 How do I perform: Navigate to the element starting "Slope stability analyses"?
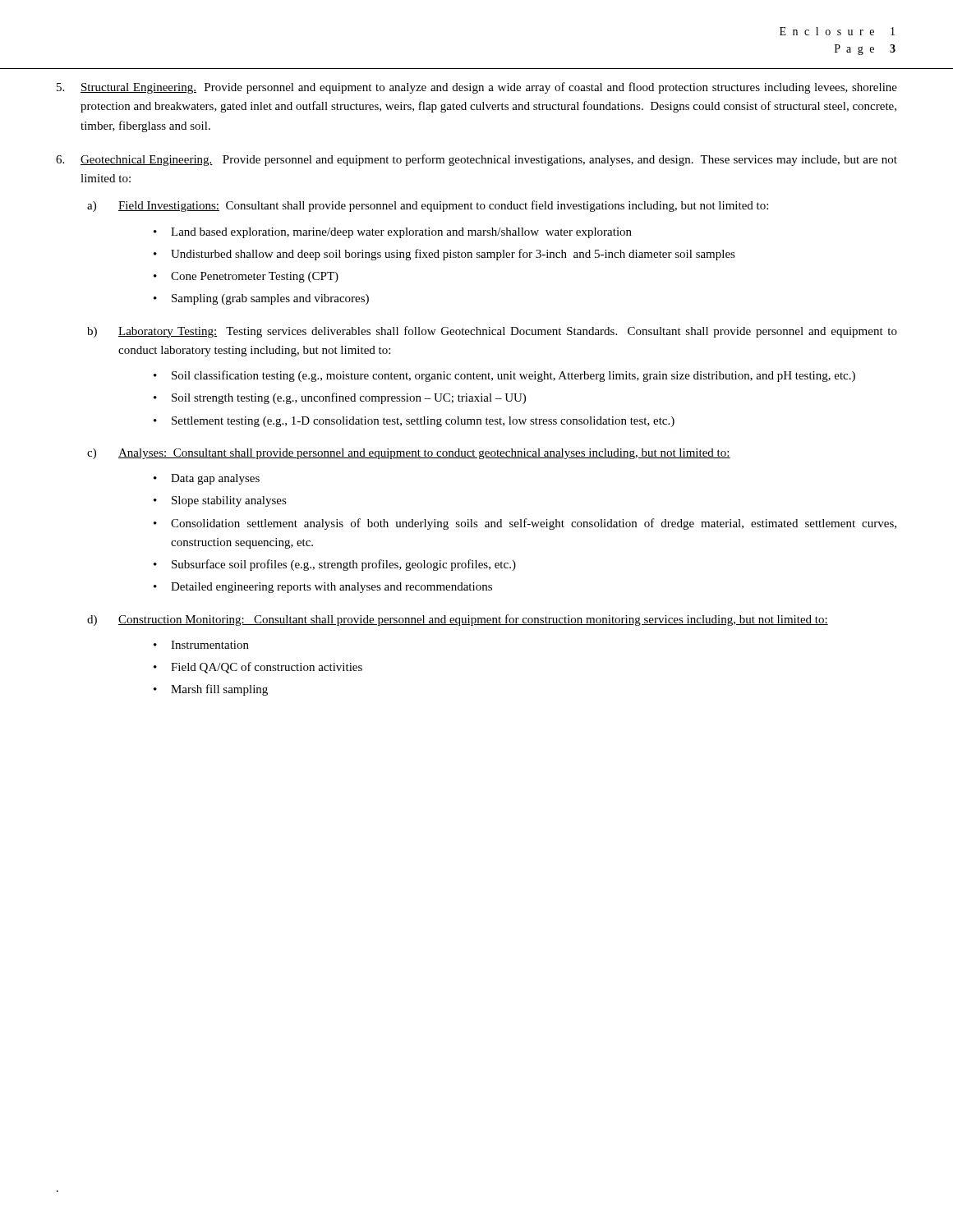tap(229, 501)
